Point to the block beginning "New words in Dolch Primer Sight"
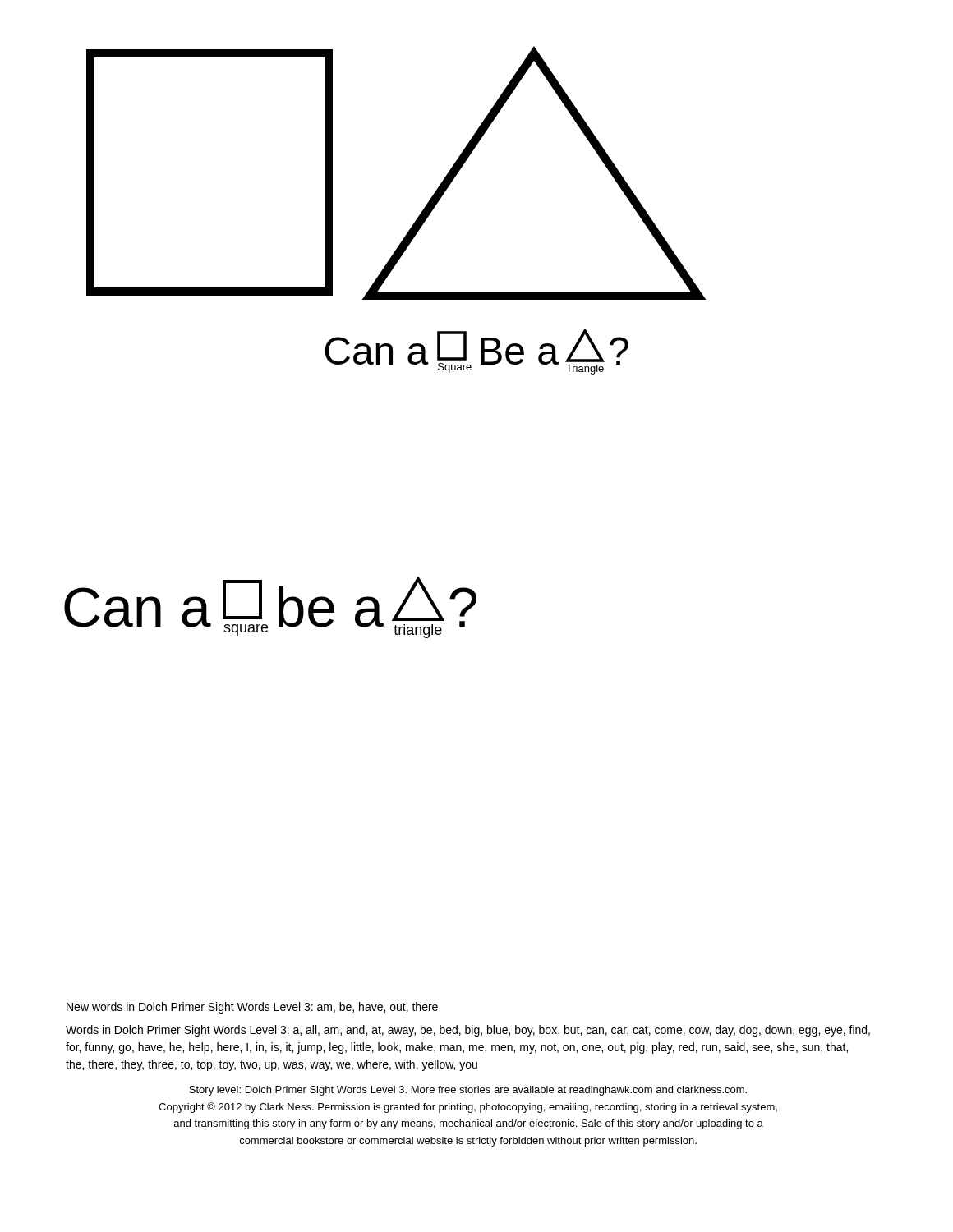Screen dimensions: 1232x953 point(252,1007)
